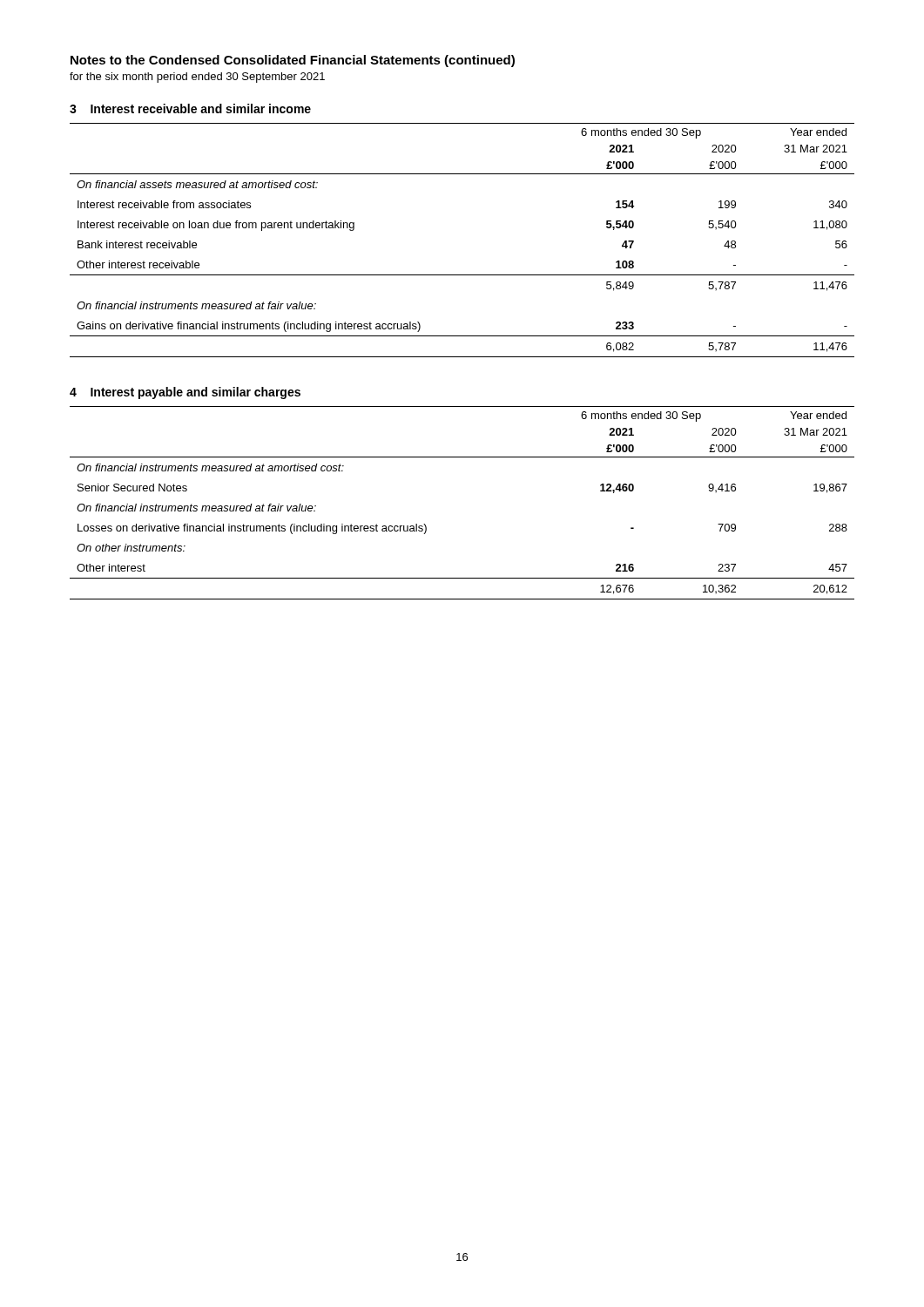The width and height of the screenshot is (924, 1307).
Task: Point to the element starting "4 Interest payable and similar charges"
Action: (185, 392)
